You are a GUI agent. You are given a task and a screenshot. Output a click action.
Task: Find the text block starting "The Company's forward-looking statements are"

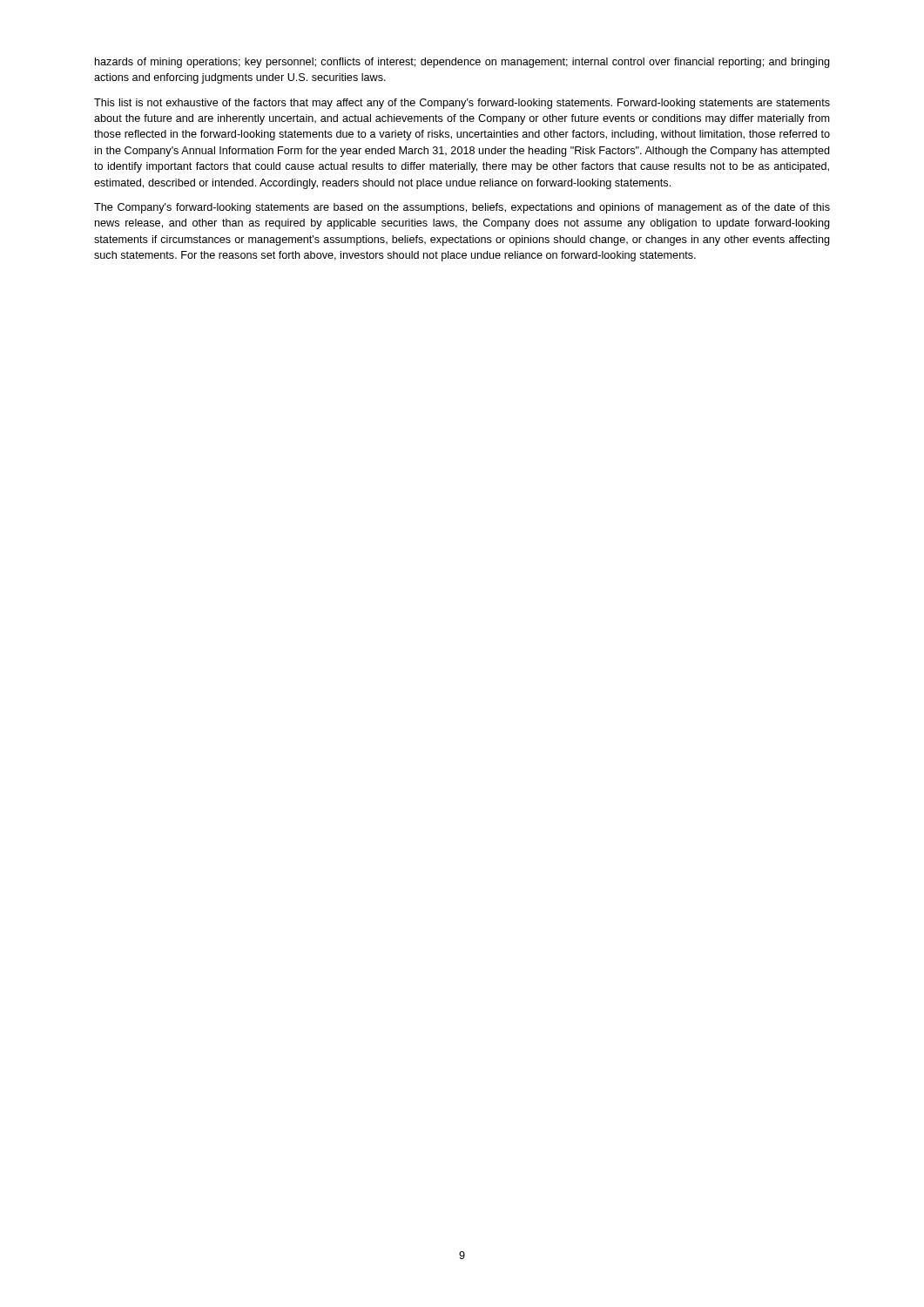462,231
